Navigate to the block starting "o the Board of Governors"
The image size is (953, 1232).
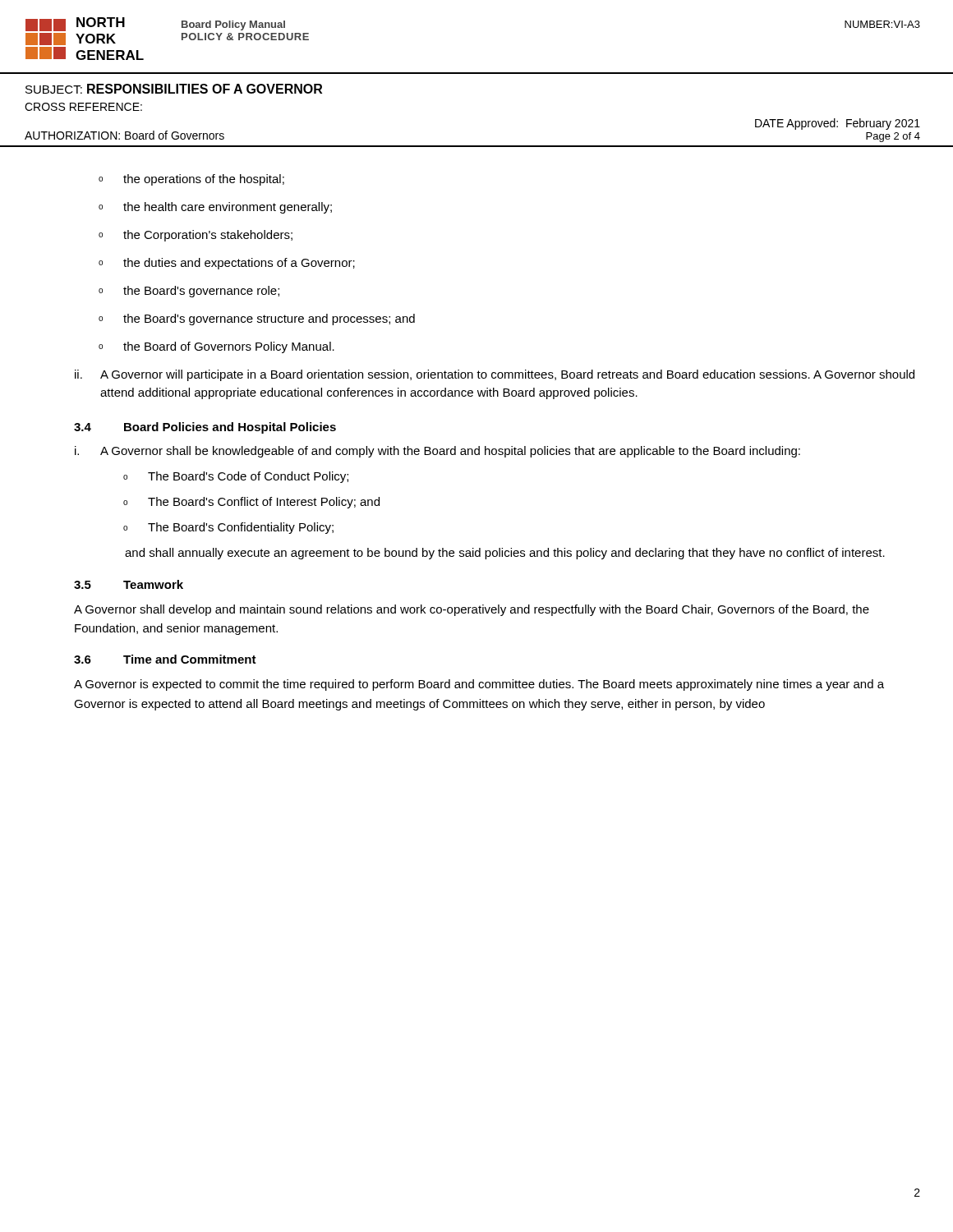217,346
